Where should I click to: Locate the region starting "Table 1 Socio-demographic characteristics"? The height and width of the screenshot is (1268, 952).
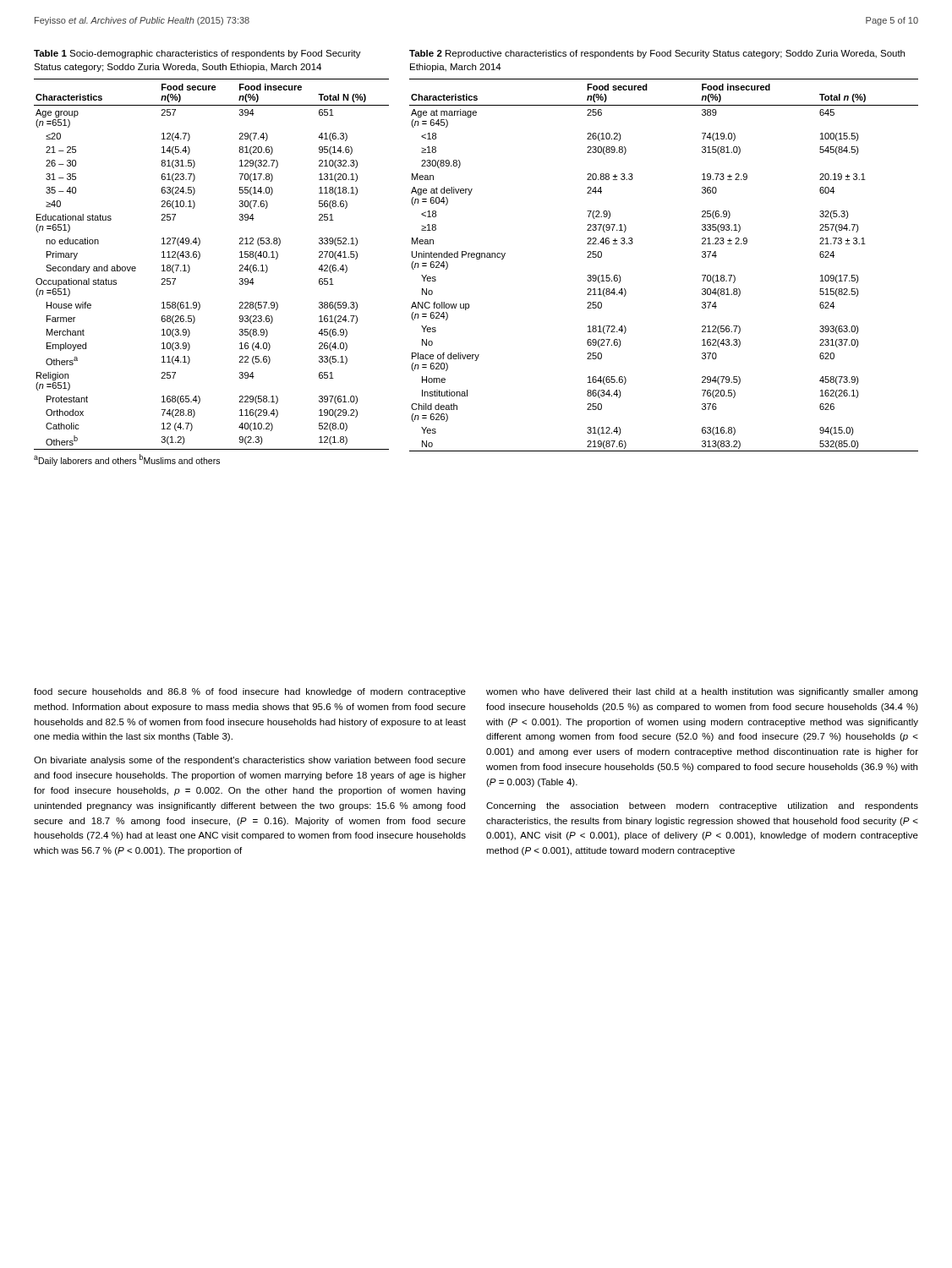[197, 60]
